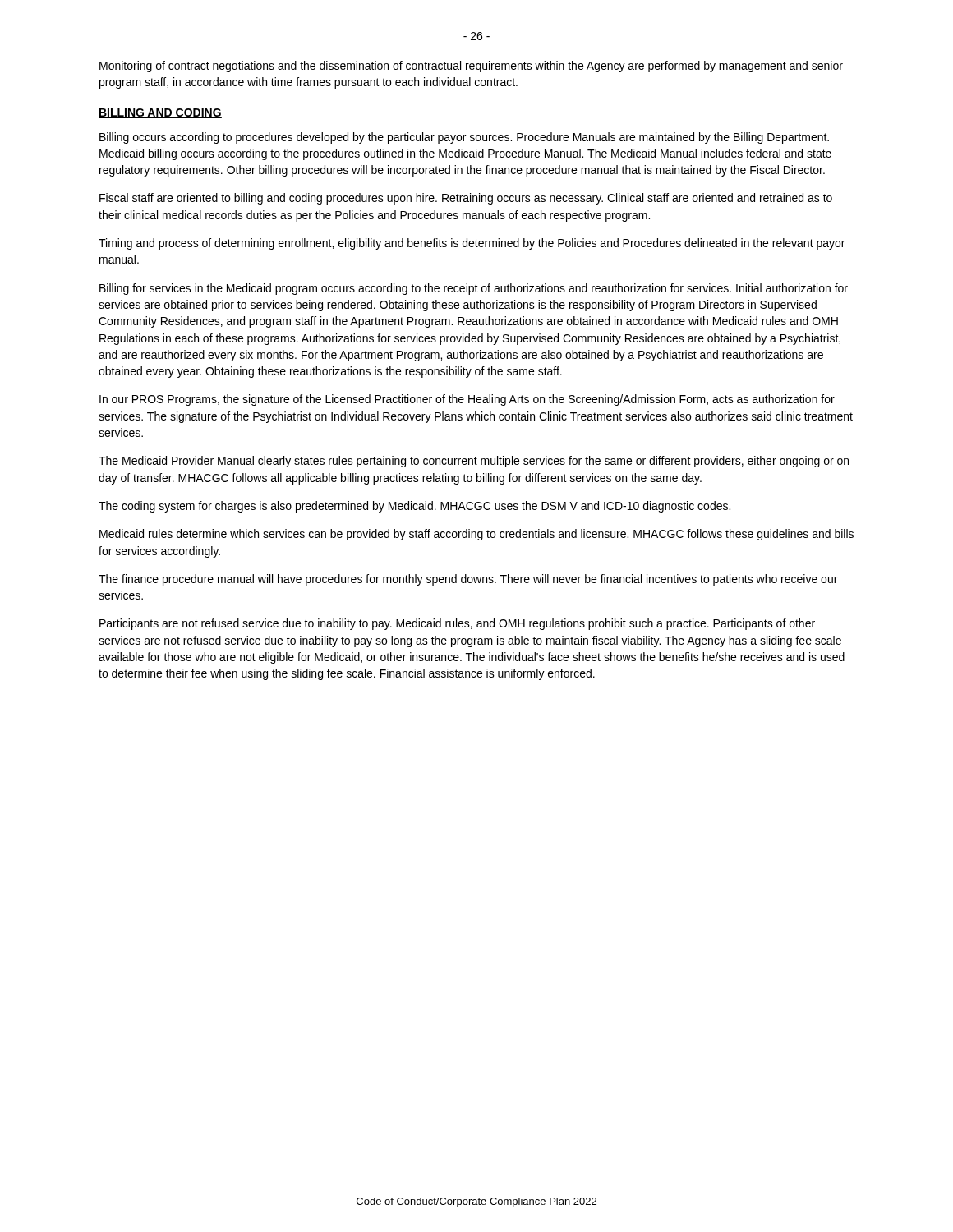Find the text block that says "Participants are not refused service due to"
The image size is (953, 1232).
tap(476, 649)
